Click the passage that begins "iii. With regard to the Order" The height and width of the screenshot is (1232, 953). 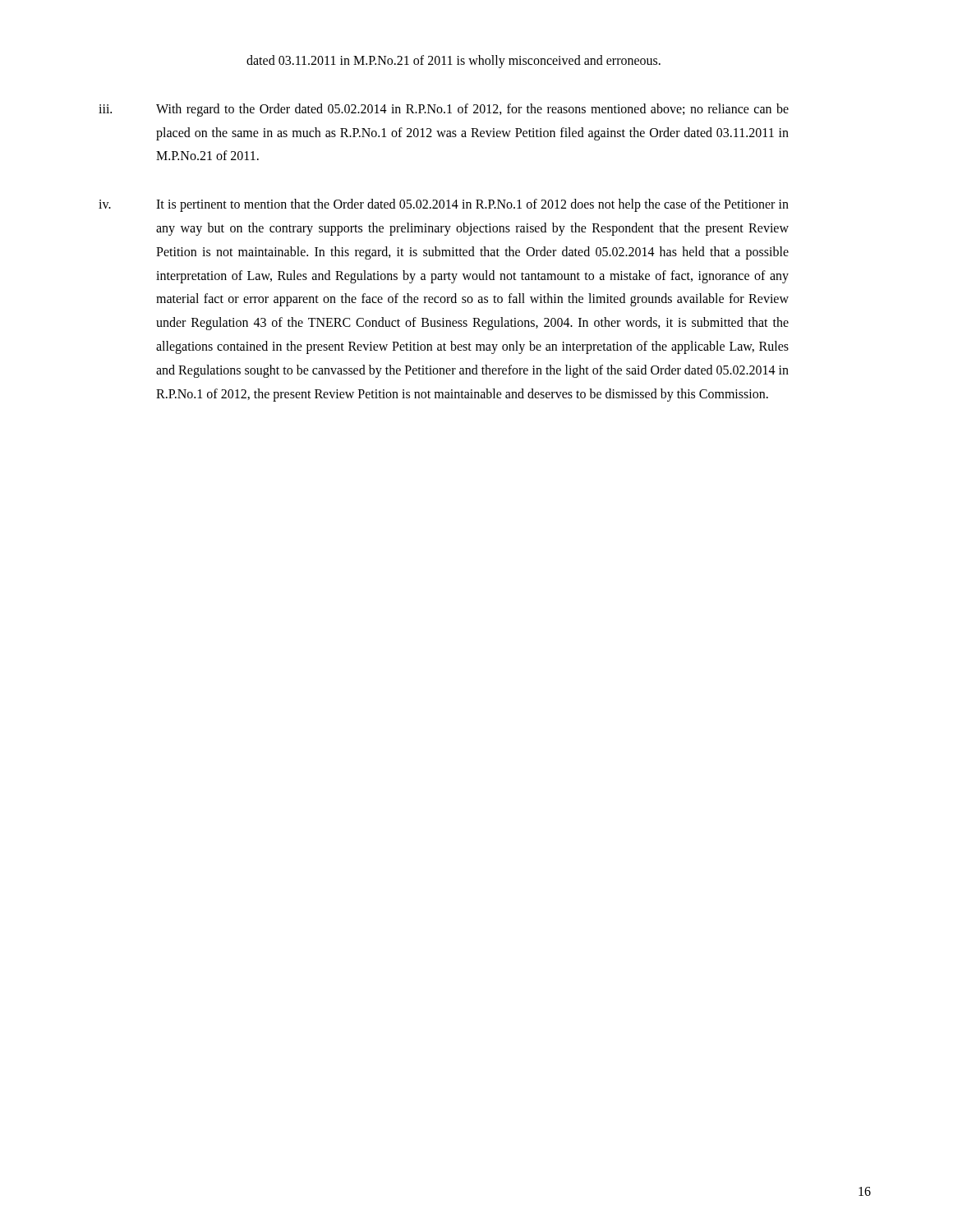point(444,133)
